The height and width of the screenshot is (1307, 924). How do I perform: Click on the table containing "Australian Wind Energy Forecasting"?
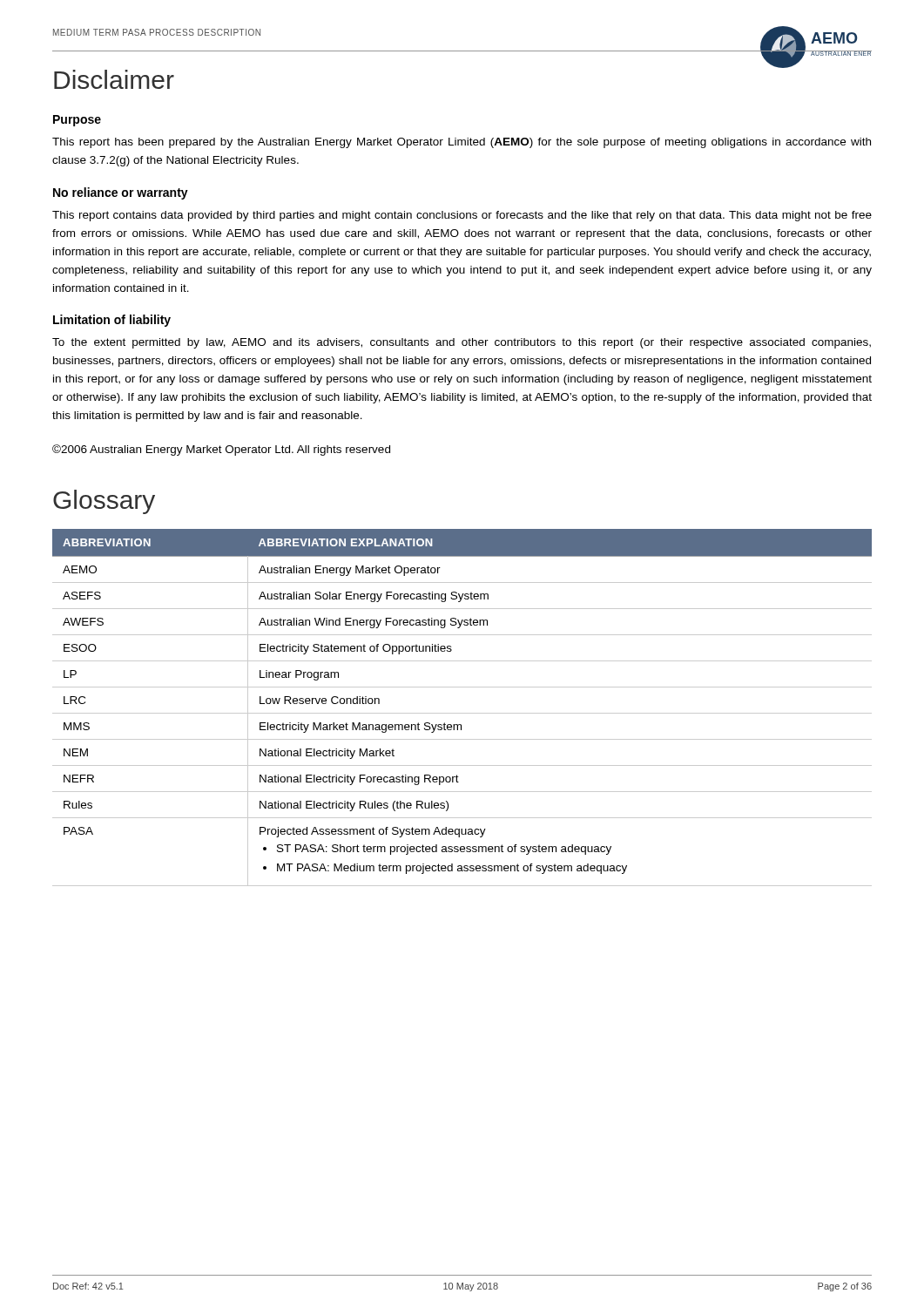coord(462,707)
